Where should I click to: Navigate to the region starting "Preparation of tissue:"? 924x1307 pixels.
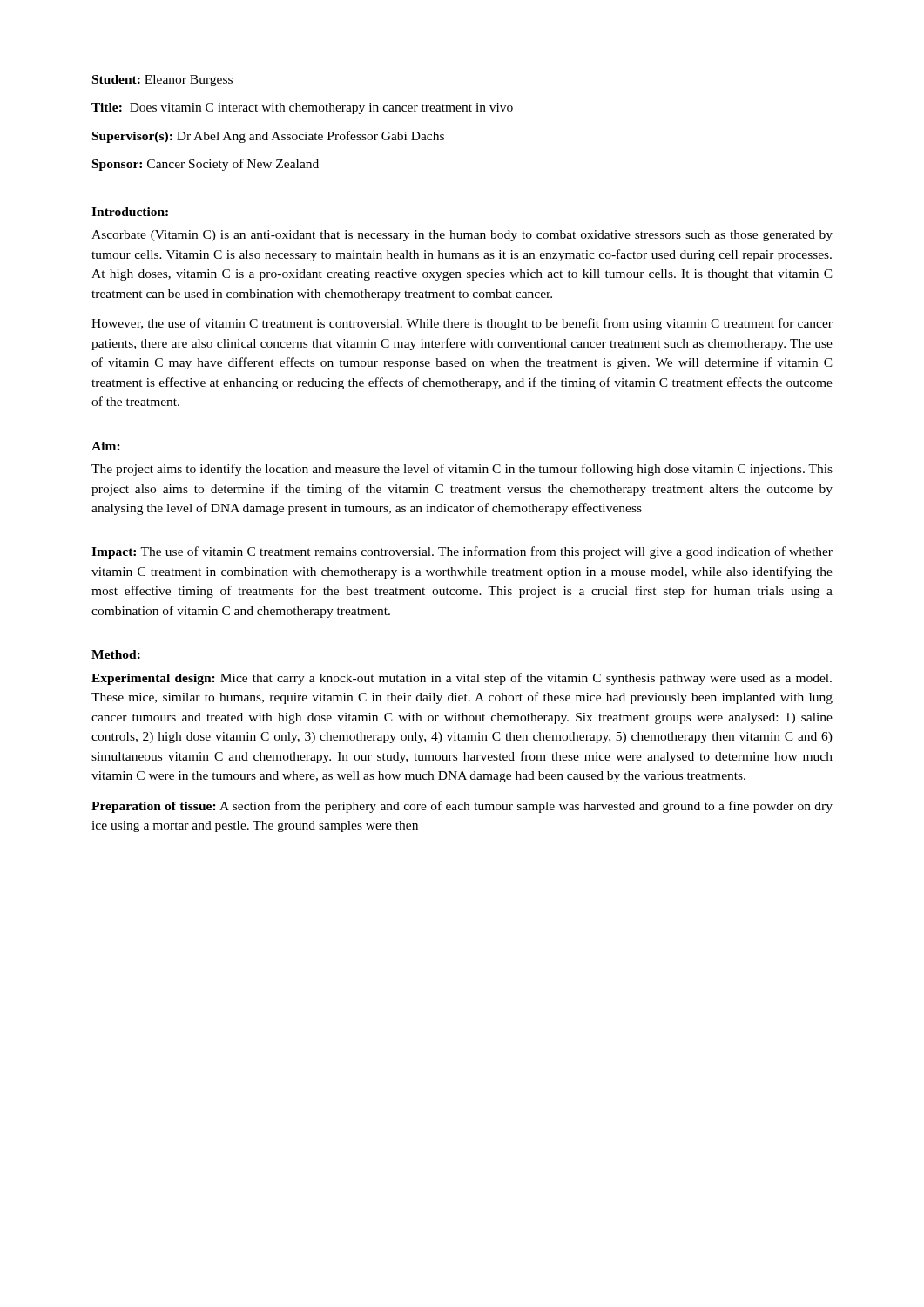tap(462, 815)
